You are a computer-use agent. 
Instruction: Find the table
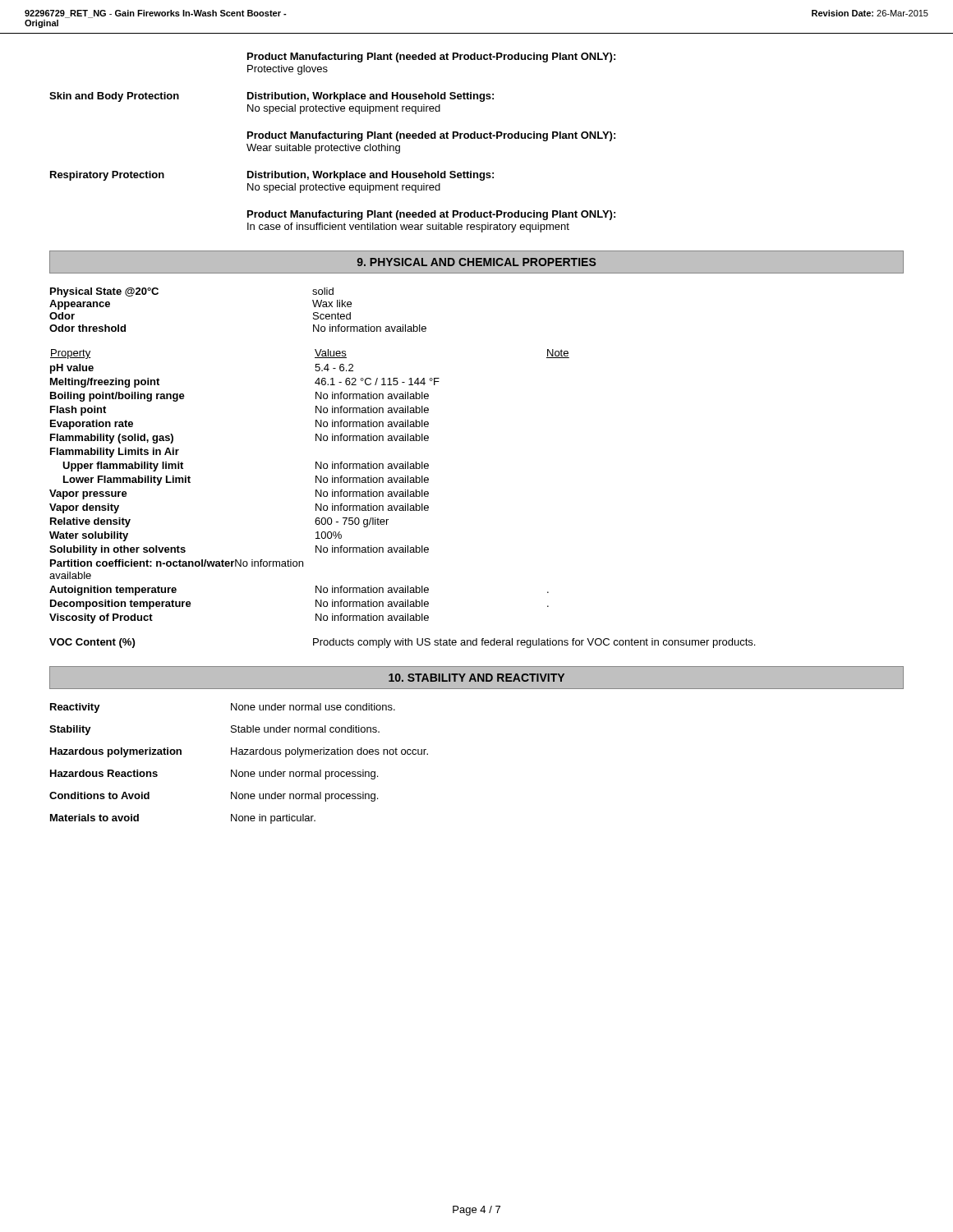[x=476, y=485]
